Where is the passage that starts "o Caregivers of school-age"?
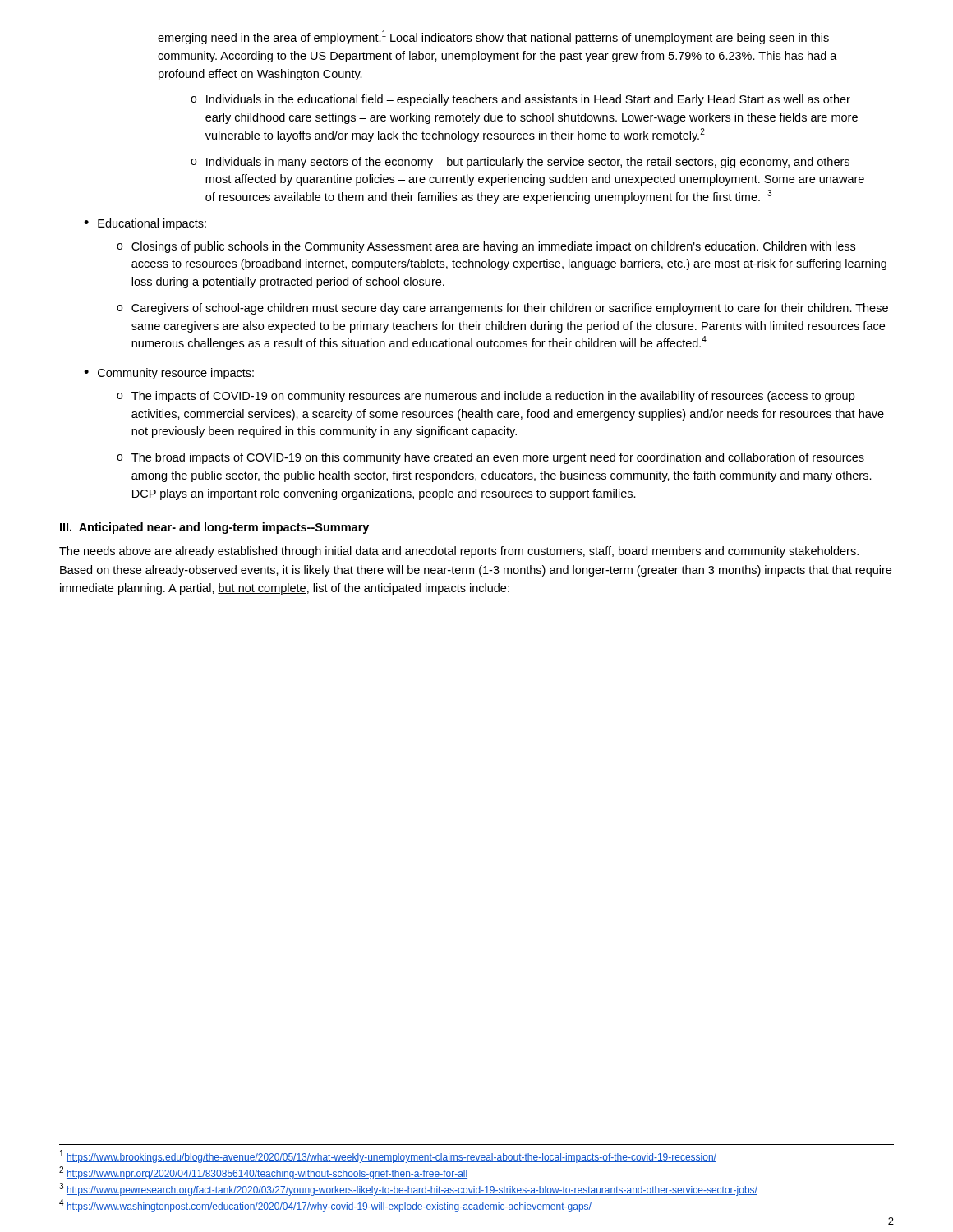The height and width of the screenshot is (1232, 953). (505, 326)
